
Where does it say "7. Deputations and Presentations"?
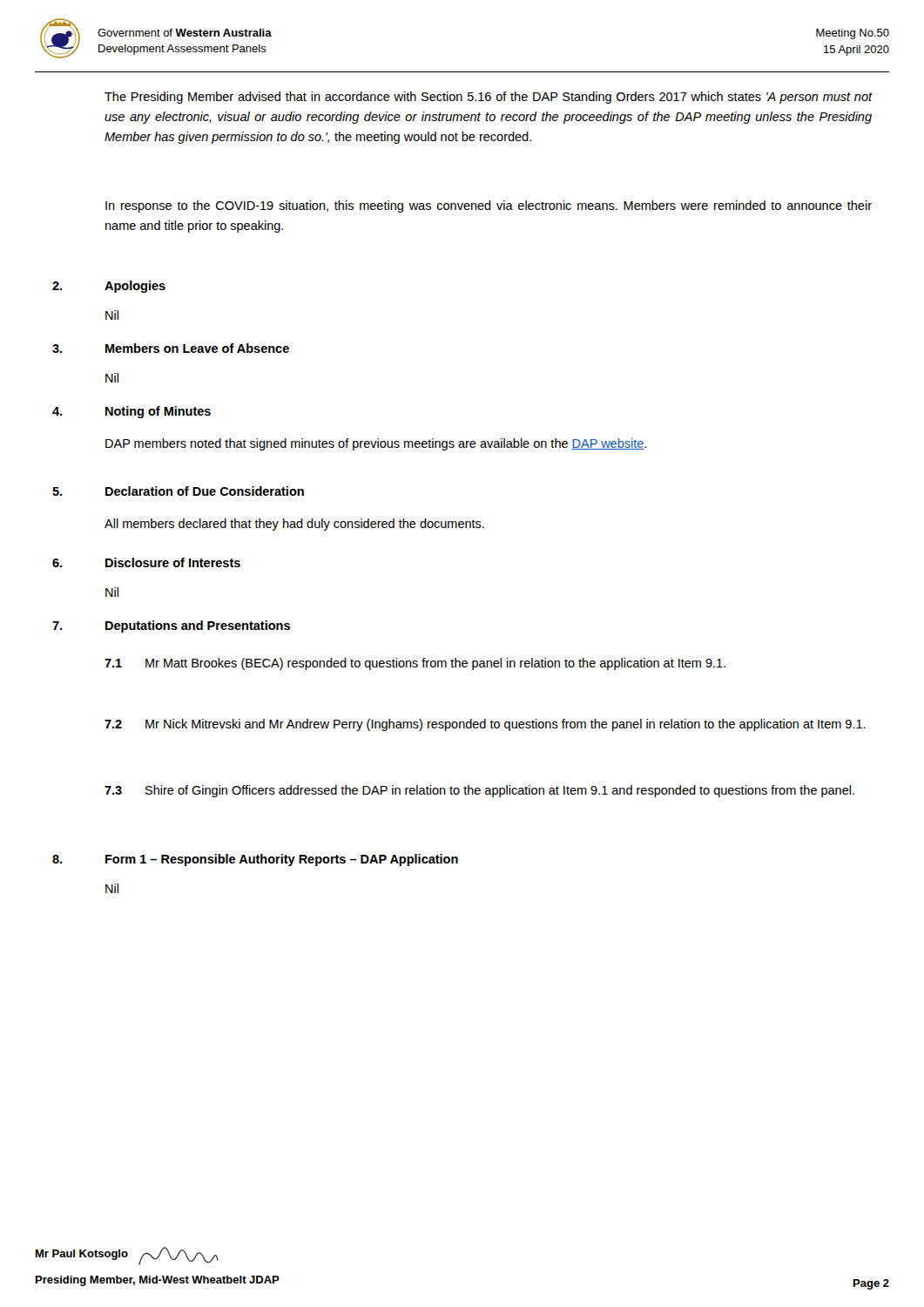[171, 626]
